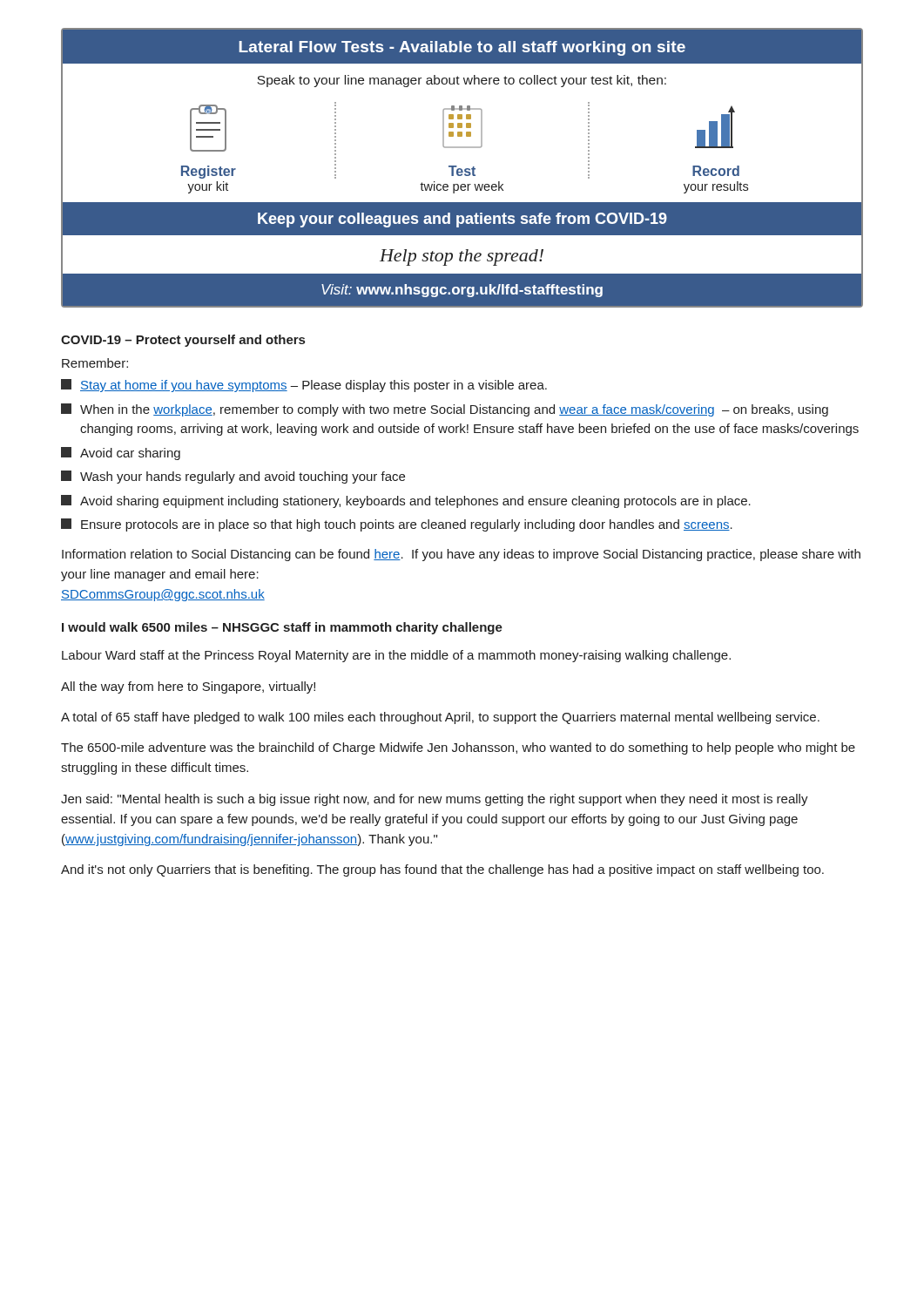Point to the block beginning "A total of 65 staff have pledged"
Screen dimensions: 1307x924
tap(441, 717)
